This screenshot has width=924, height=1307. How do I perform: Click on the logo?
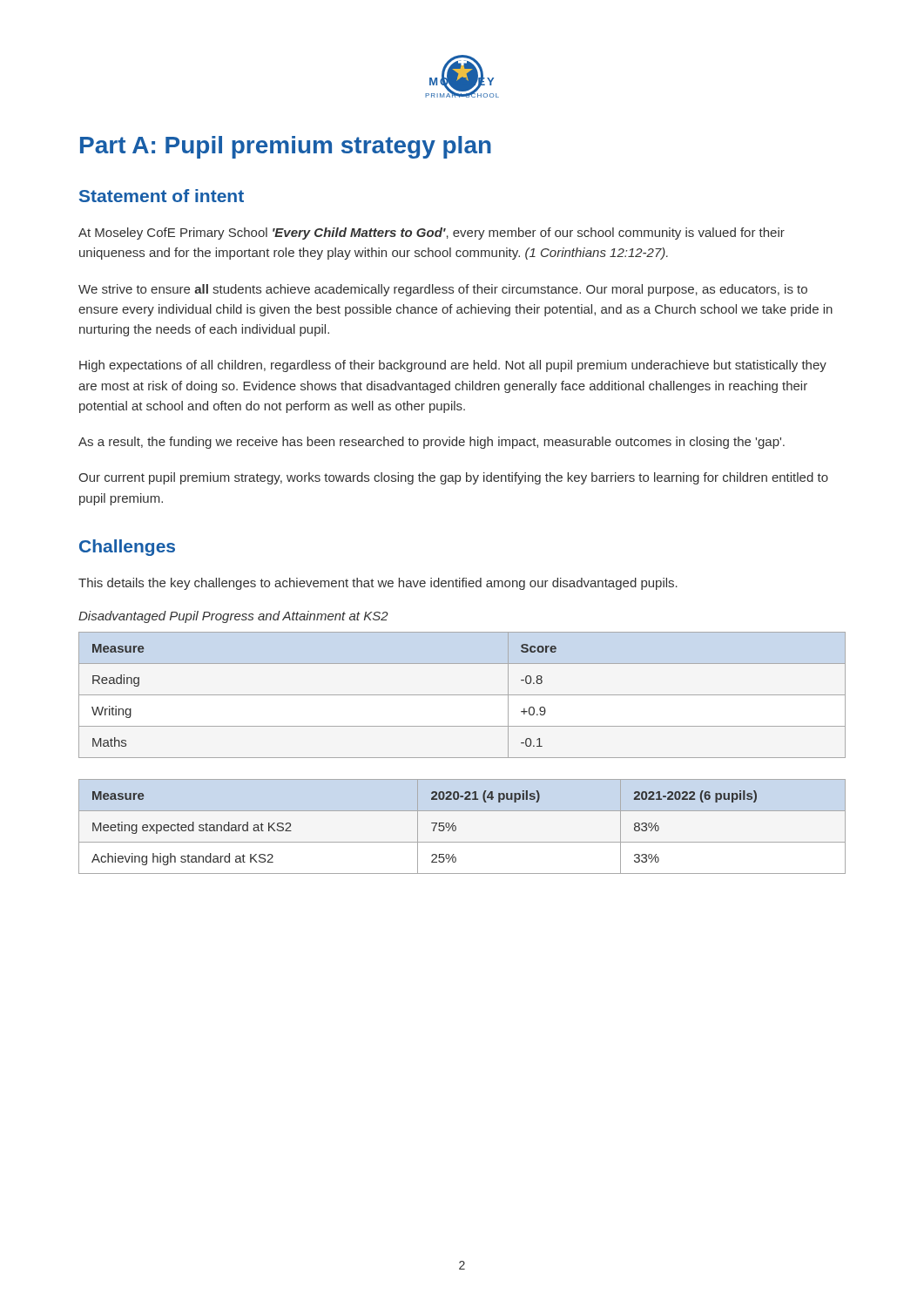[462, 84]
